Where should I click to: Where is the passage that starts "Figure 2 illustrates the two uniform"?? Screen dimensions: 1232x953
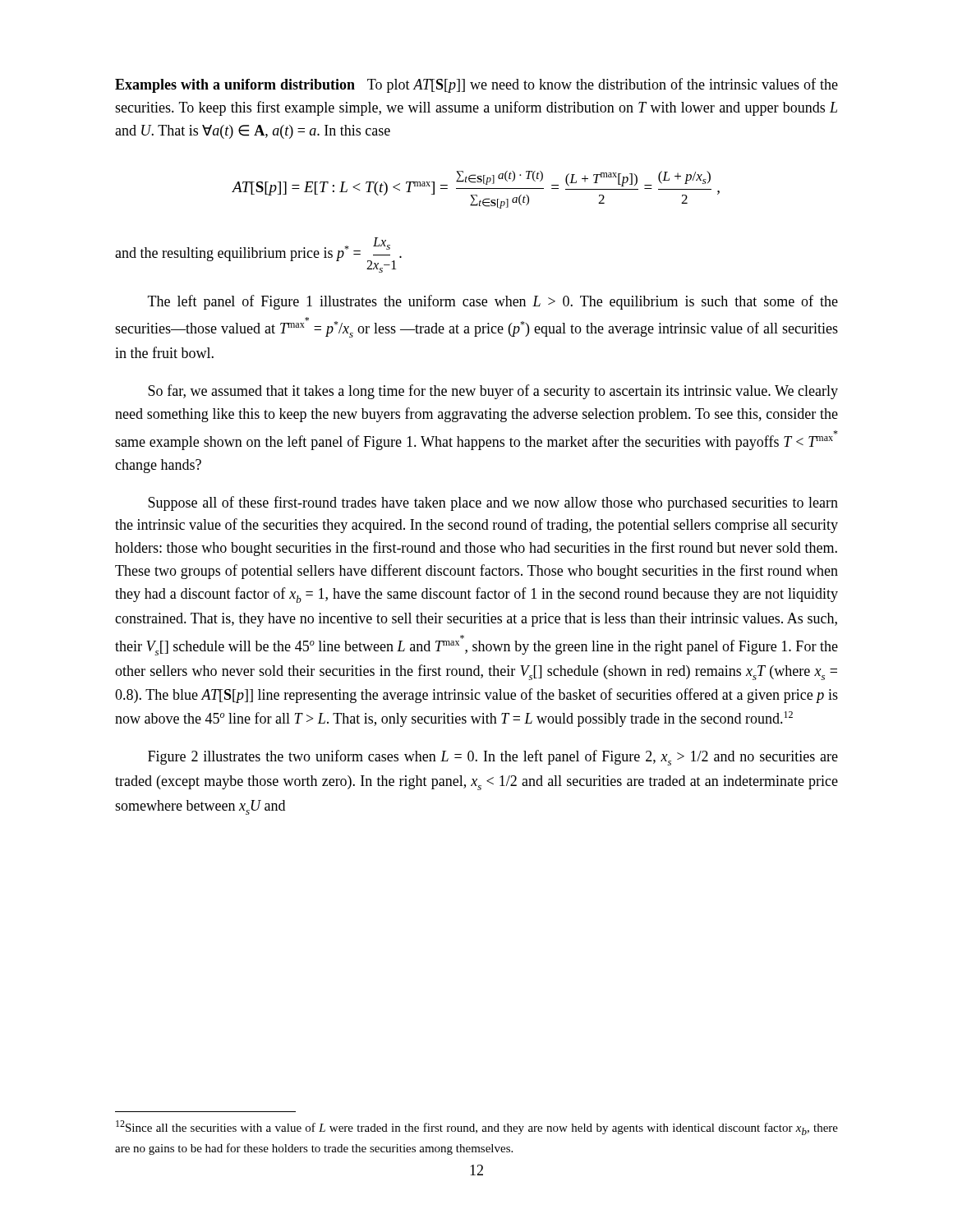(476, 782)
